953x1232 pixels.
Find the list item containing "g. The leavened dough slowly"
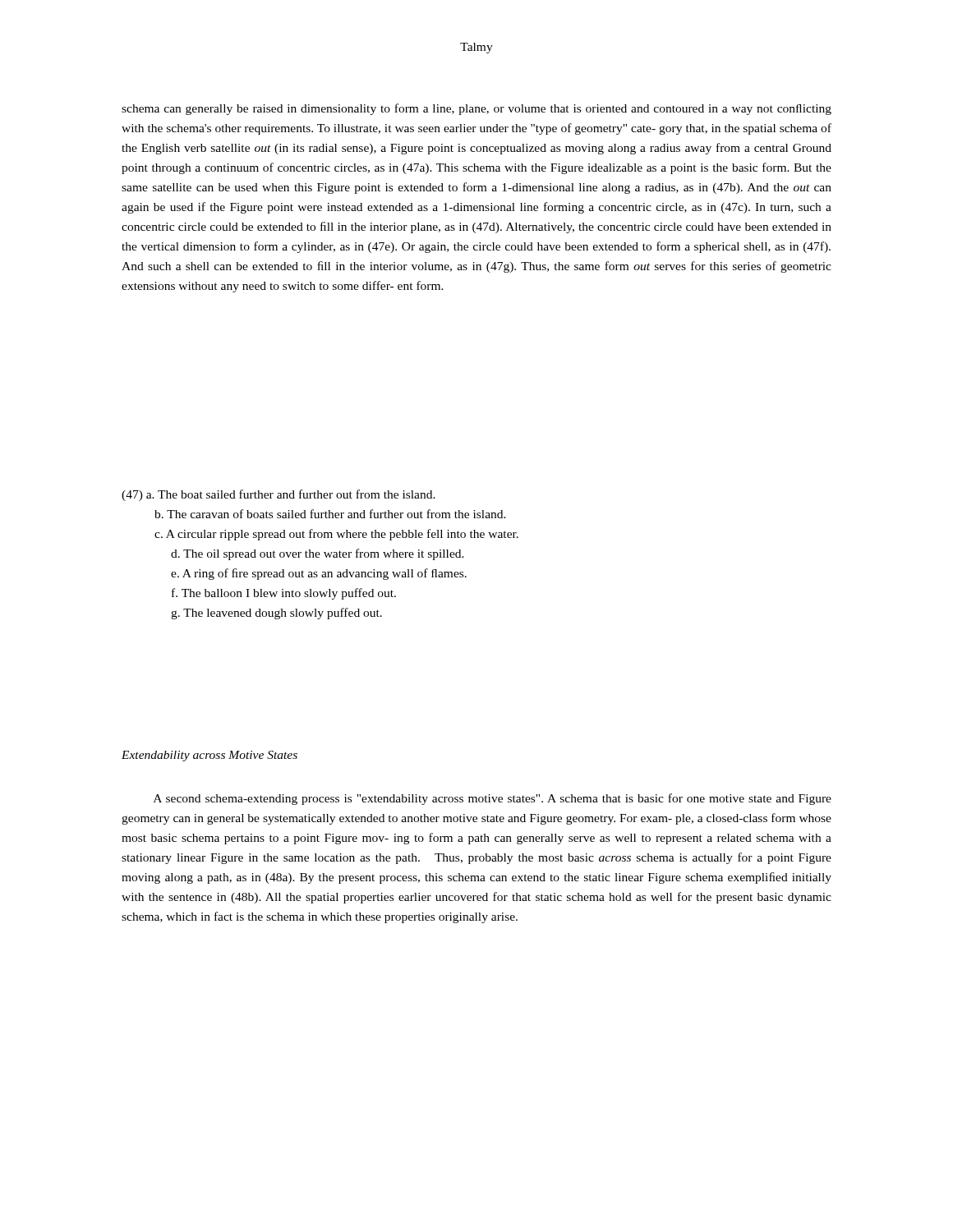click(x=277, y=612)
